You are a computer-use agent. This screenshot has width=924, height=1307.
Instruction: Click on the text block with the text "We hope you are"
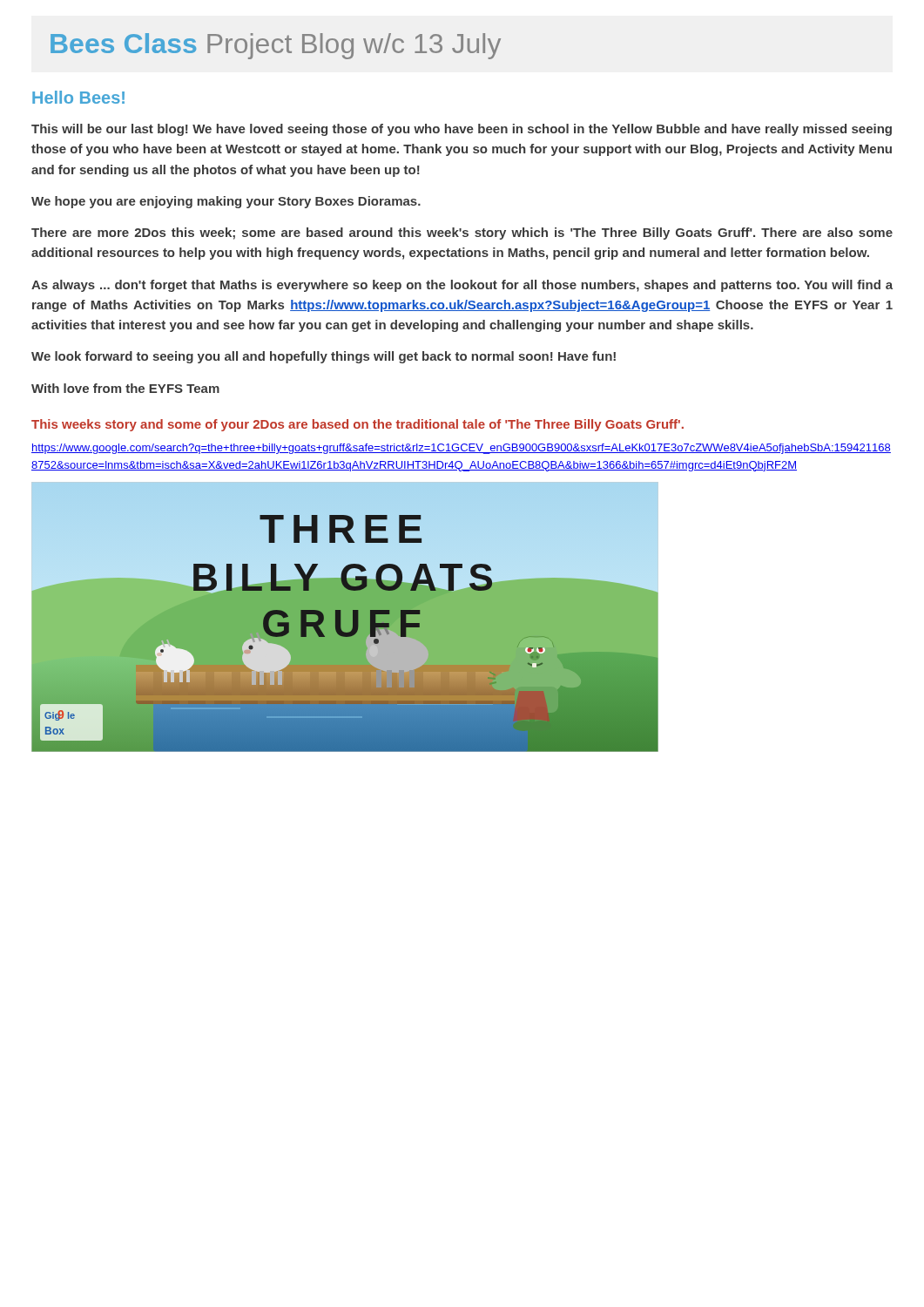pos(226,202)
